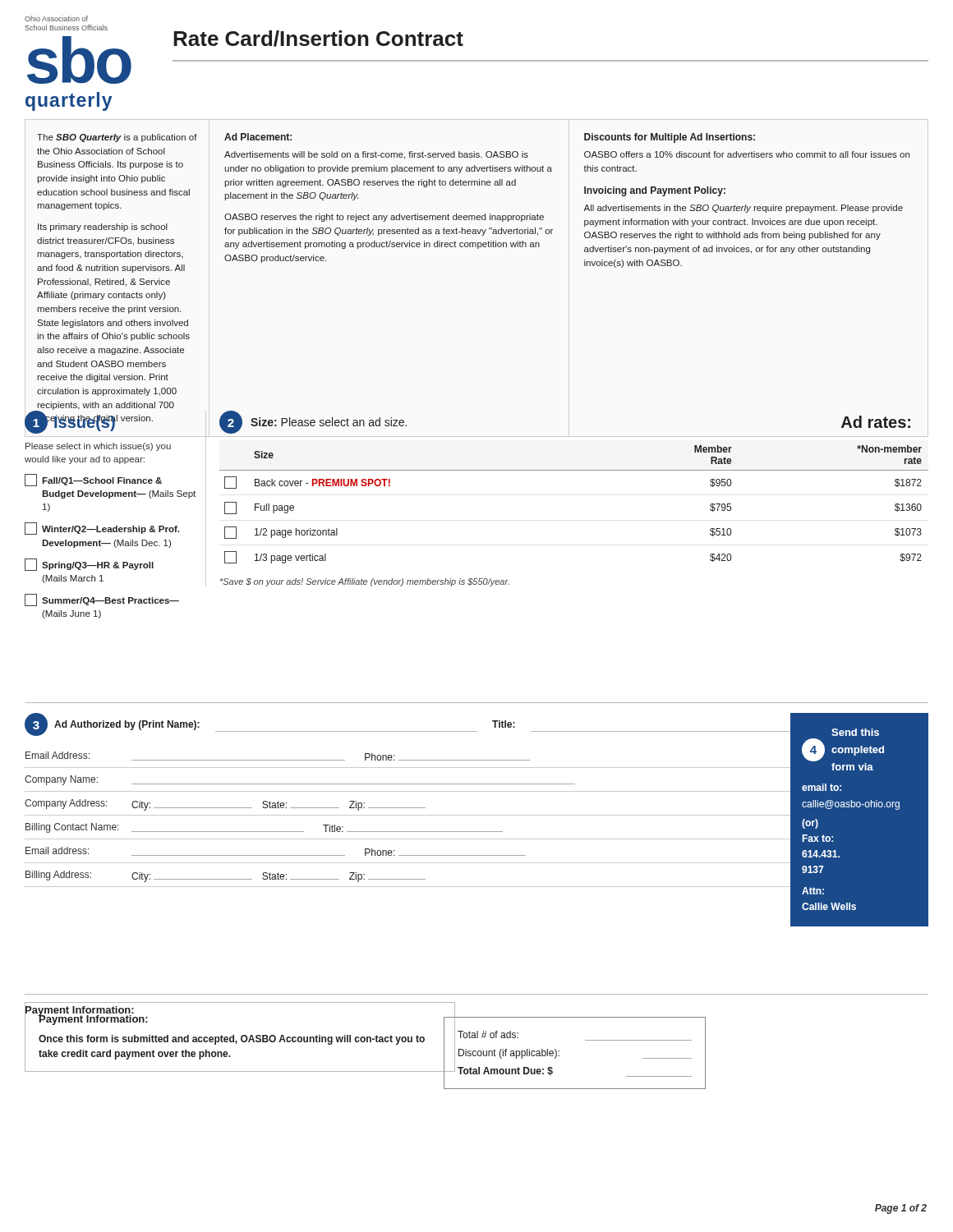The height and width of the screenshot is (1232, 953).
Task: Click on the section header with the text "Ad rates:"
Action: click(x=876, y=422)
